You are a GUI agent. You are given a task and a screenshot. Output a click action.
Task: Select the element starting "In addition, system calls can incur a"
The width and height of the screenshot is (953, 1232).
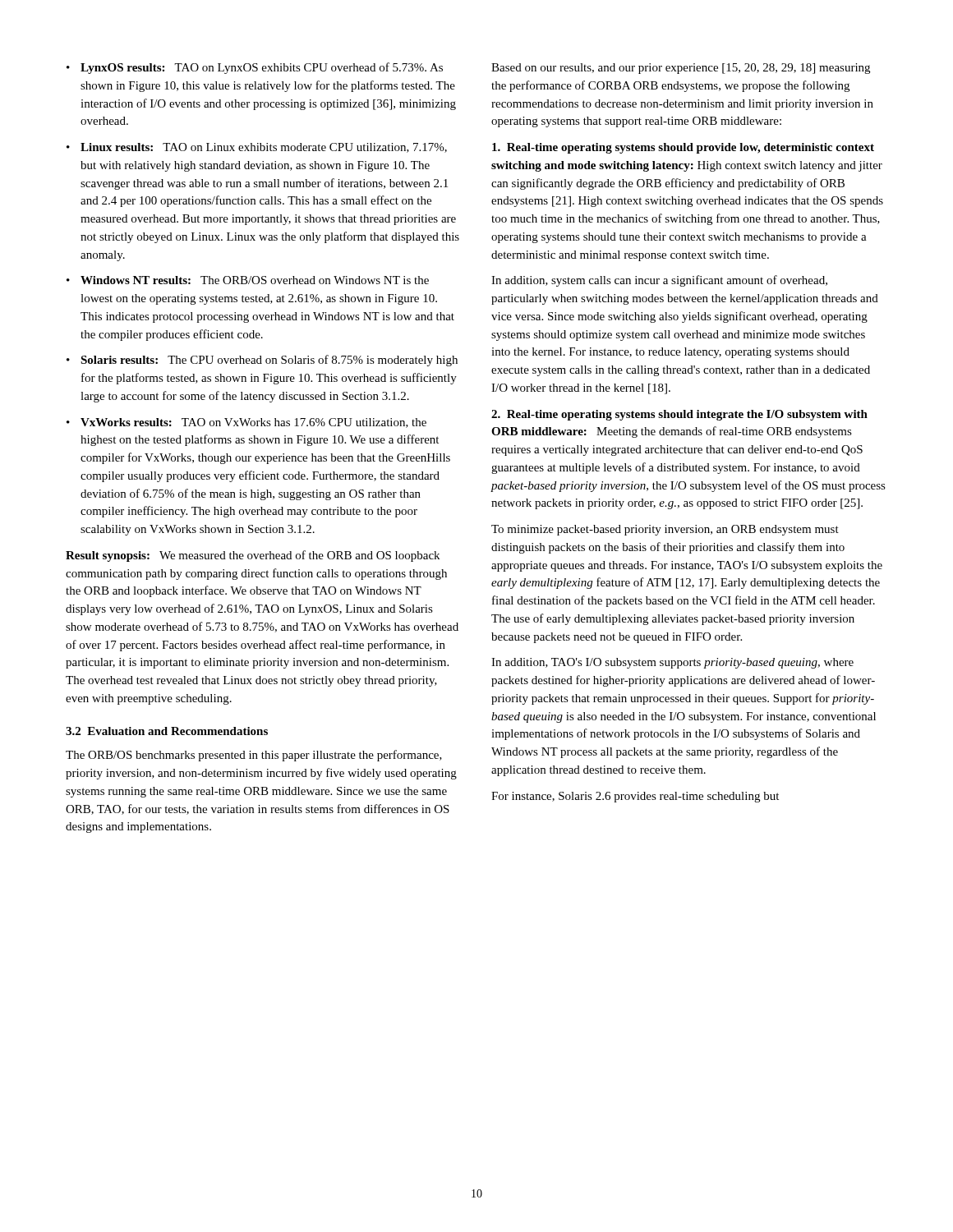[x=689, y=335]
